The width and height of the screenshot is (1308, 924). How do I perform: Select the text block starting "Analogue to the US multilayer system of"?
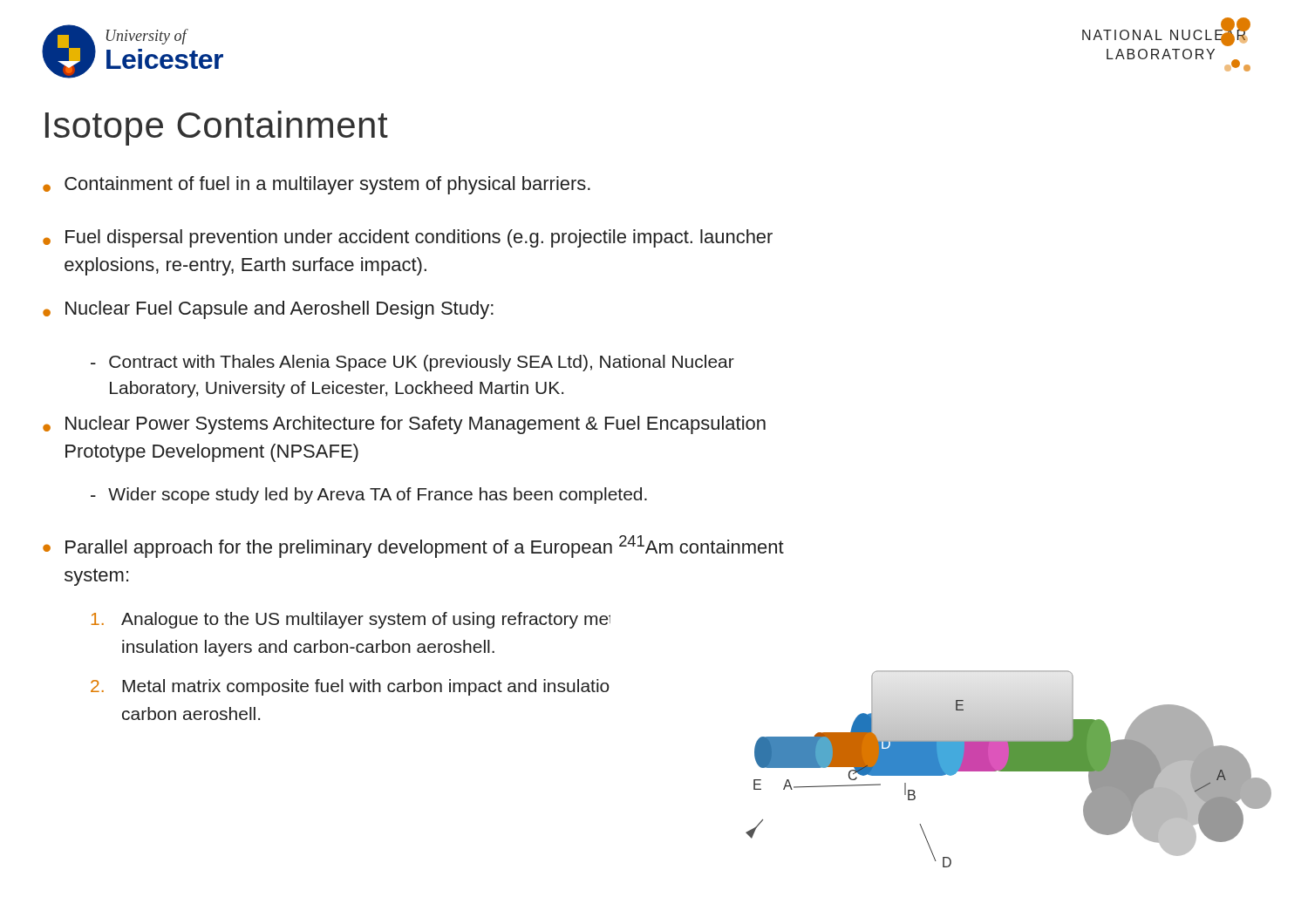(458, 633)
